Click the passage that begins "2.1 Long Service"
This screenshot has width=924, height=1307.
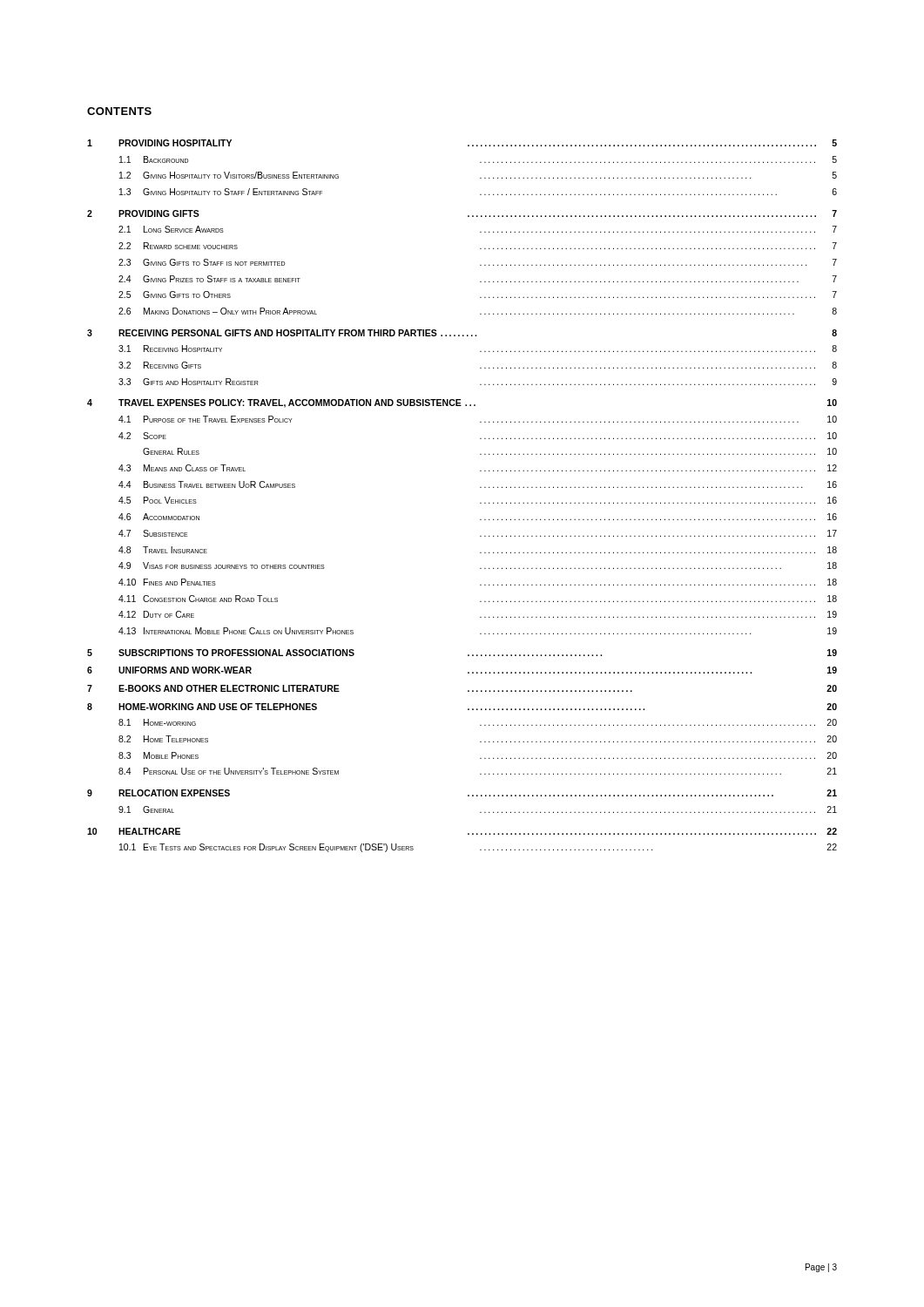[x=478, y=229]
